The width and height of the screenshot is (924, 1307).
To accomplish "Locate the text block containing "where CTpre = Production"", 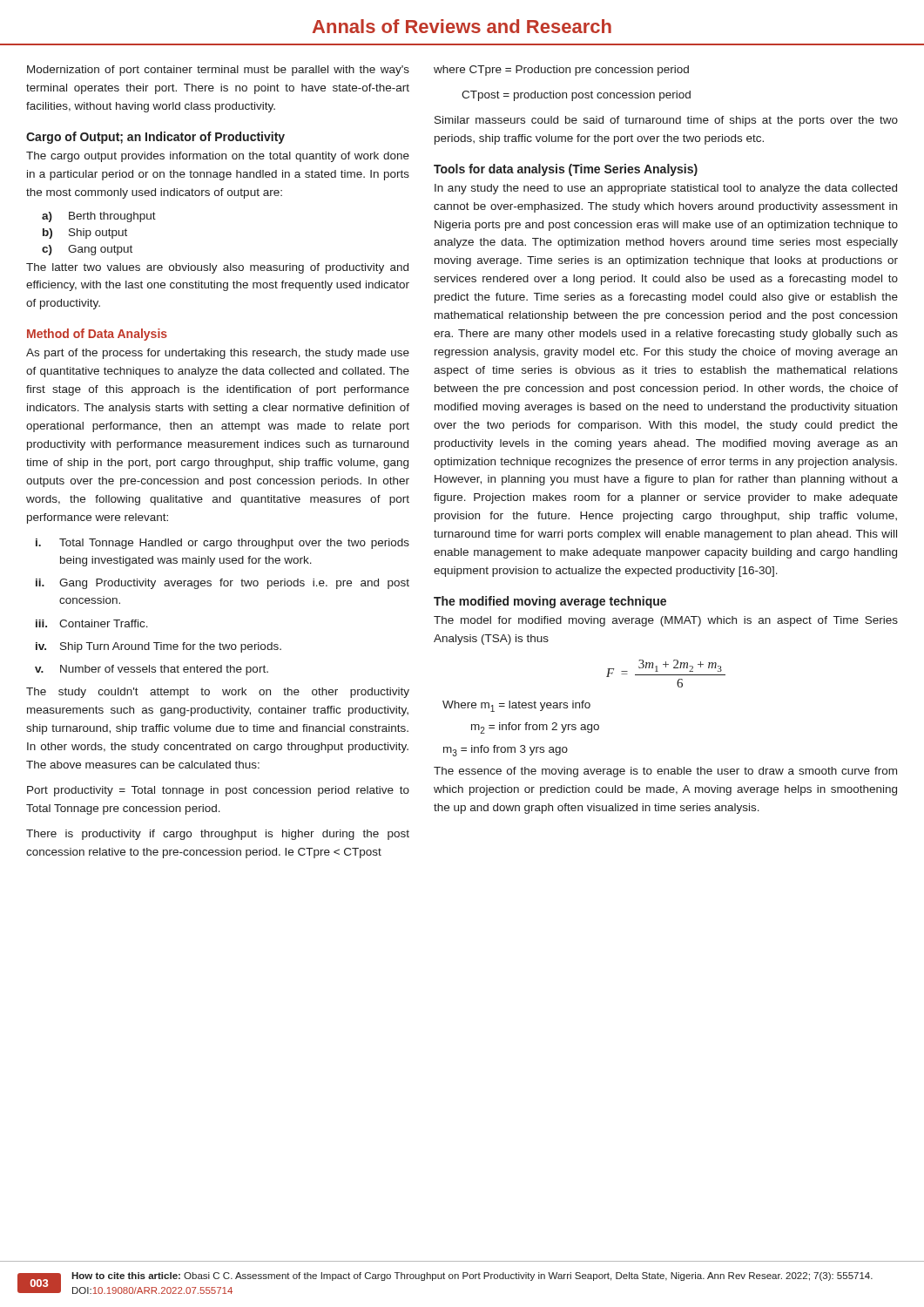I will coord(666,83).
